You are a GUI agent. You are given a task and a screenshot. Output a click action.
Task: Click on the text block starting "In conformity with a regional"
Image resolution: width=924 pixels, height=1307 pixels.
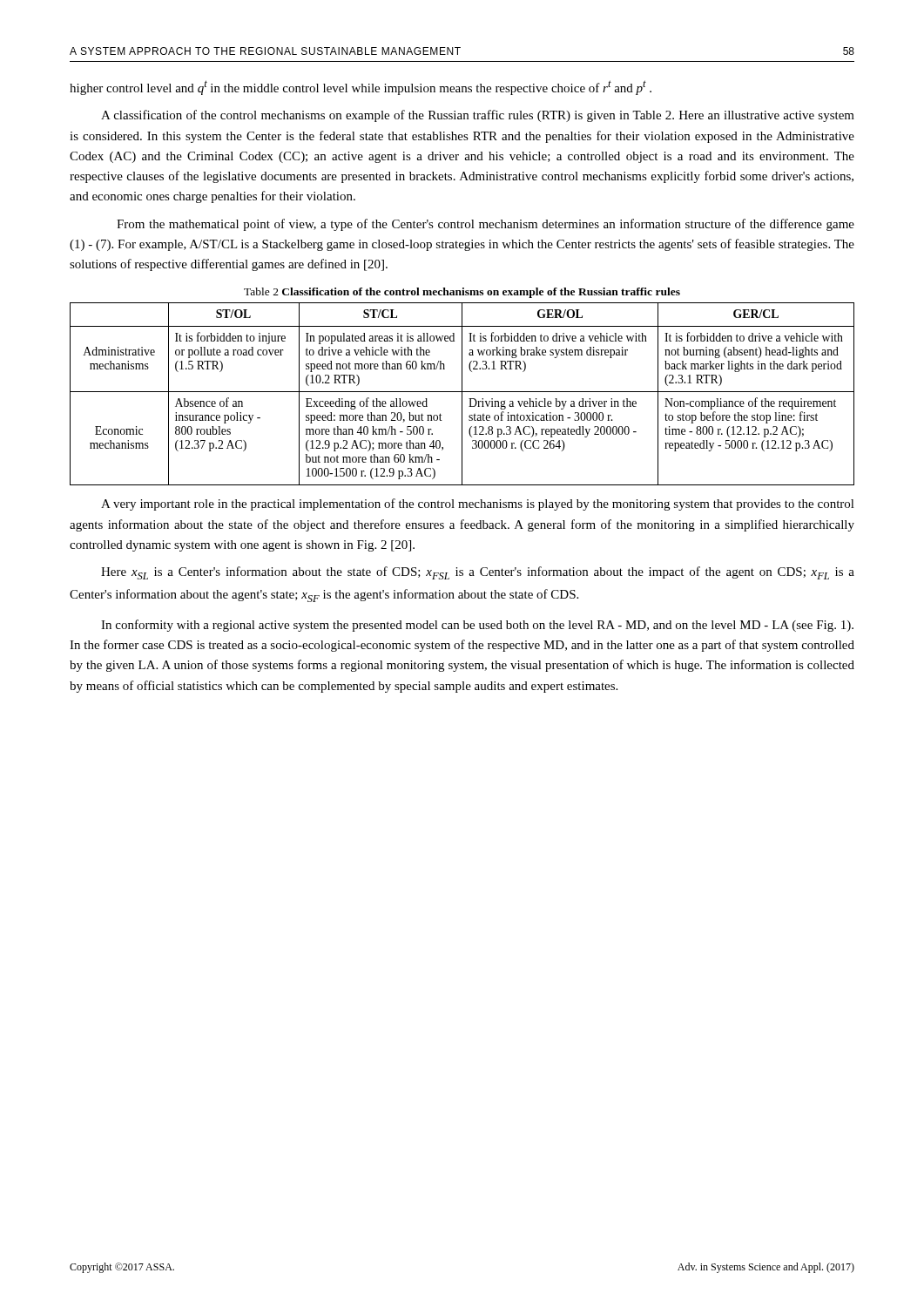pos(462,655)
